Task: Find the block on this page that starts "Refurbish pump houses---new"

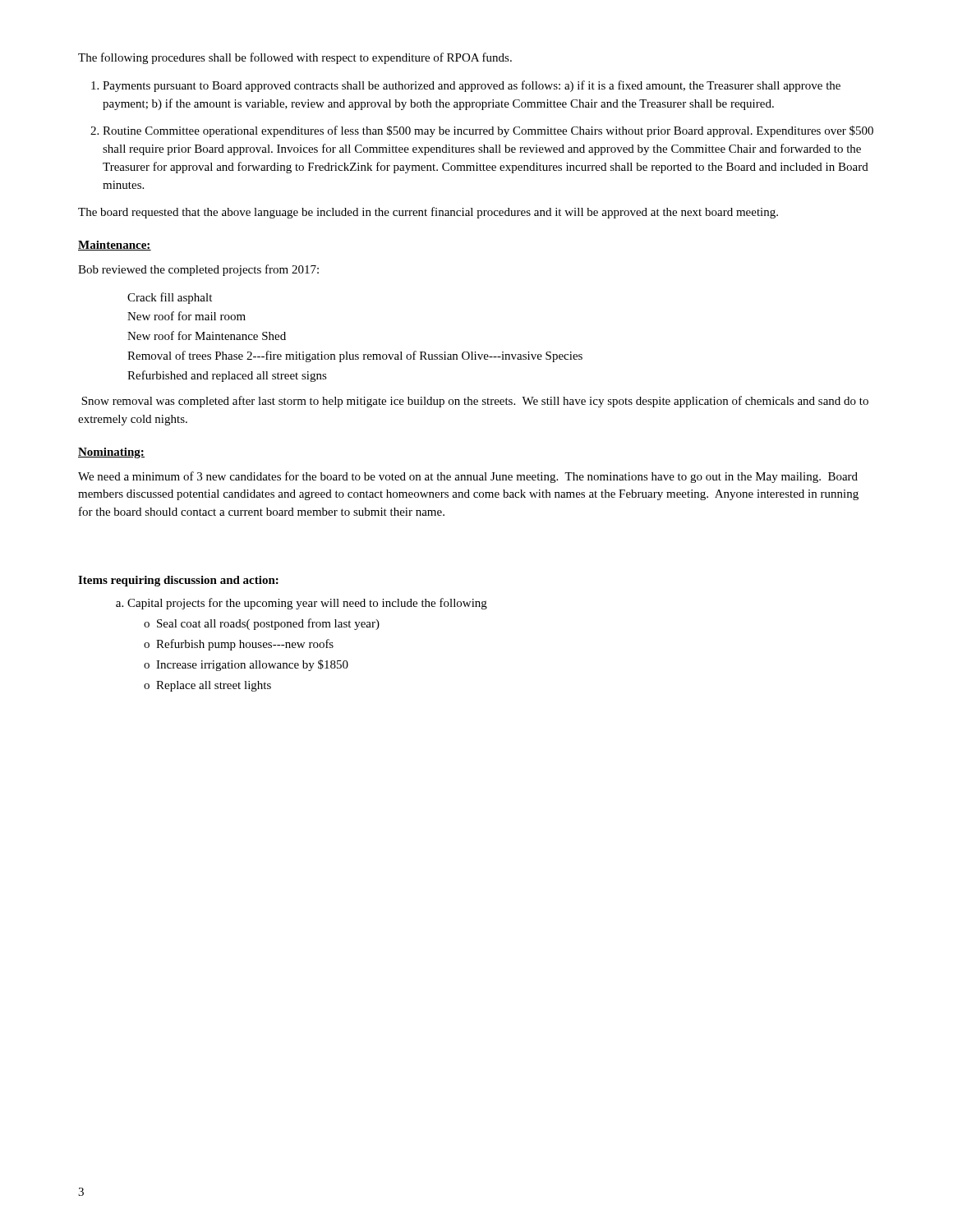Action: coord(239,645)
